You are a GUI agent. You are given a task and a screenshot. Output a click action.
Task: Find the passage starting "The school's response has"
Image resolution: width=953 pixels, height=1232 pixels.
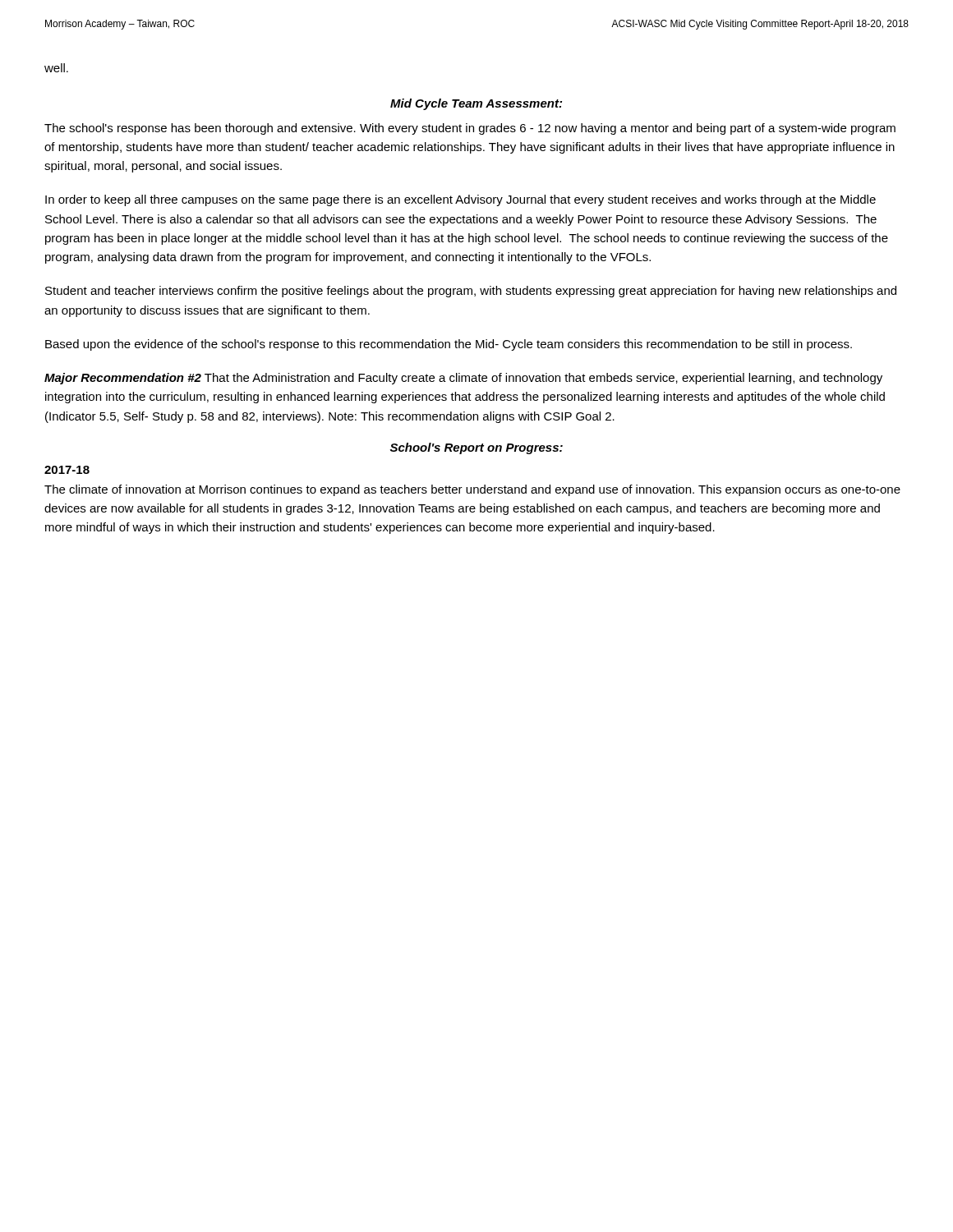click(470, 146)
